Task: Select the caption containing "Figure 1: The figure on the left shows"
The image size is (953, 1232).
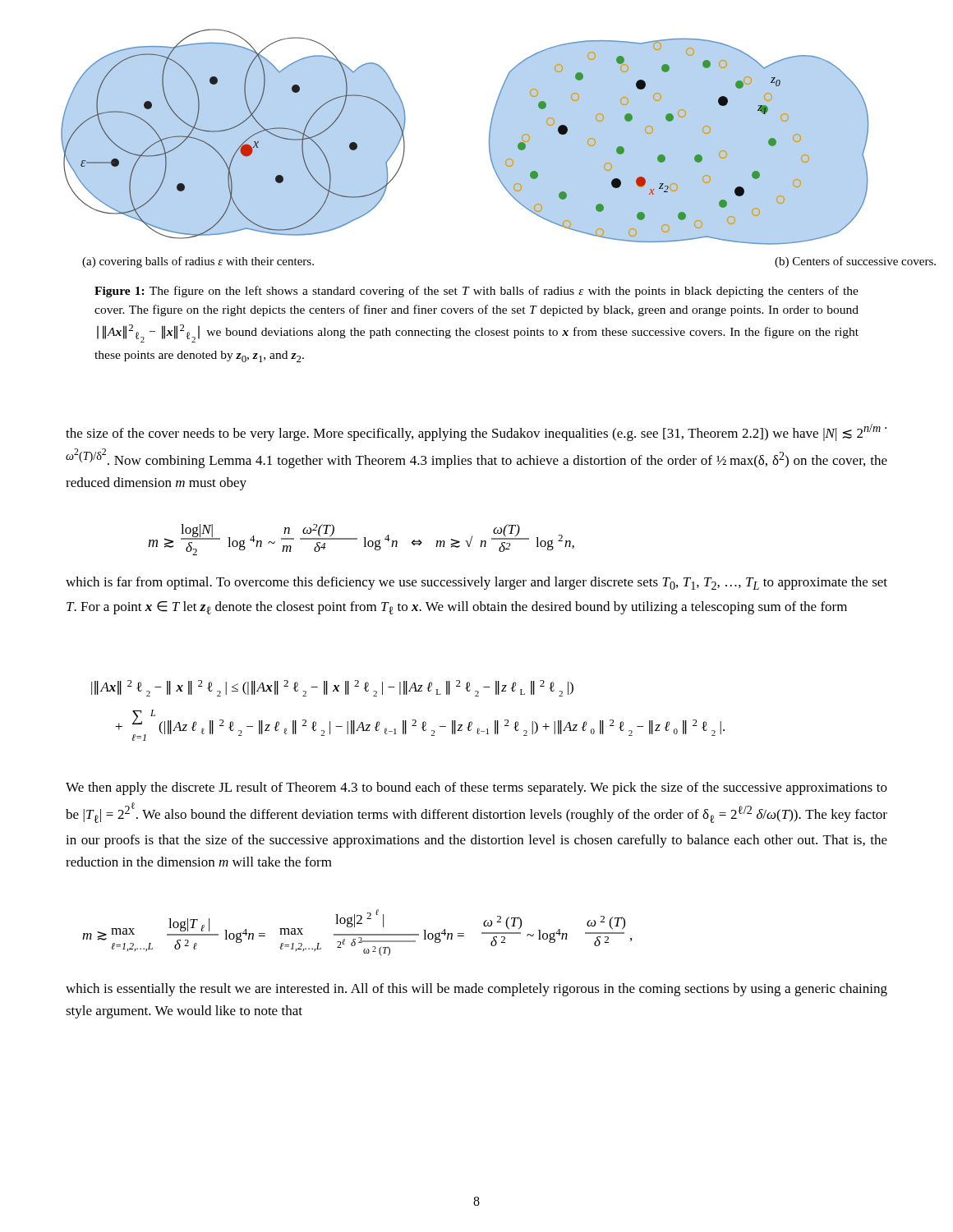Action: coord(476,324)
